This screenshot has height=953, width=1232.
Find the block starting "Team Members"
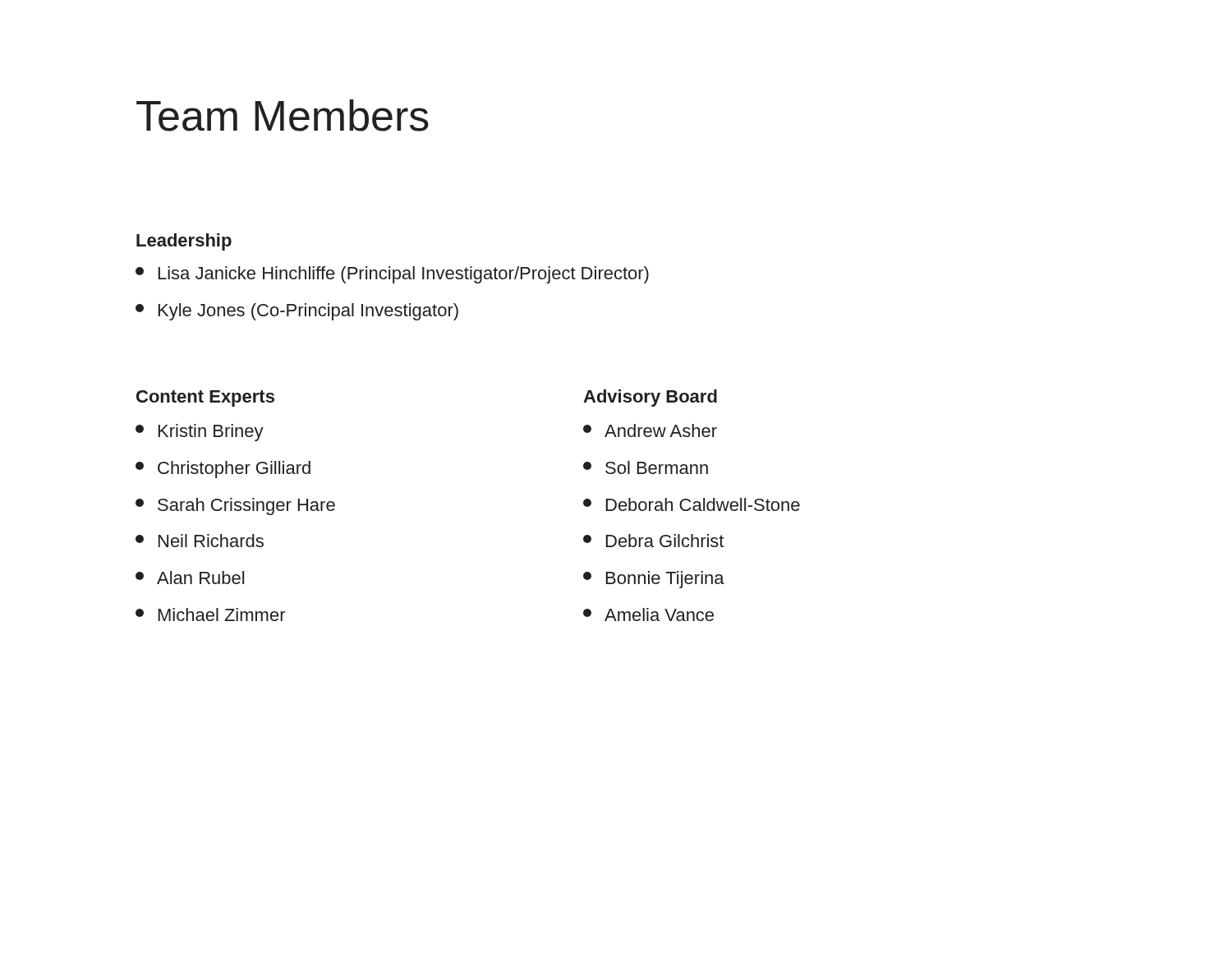(x=283, y=116)
